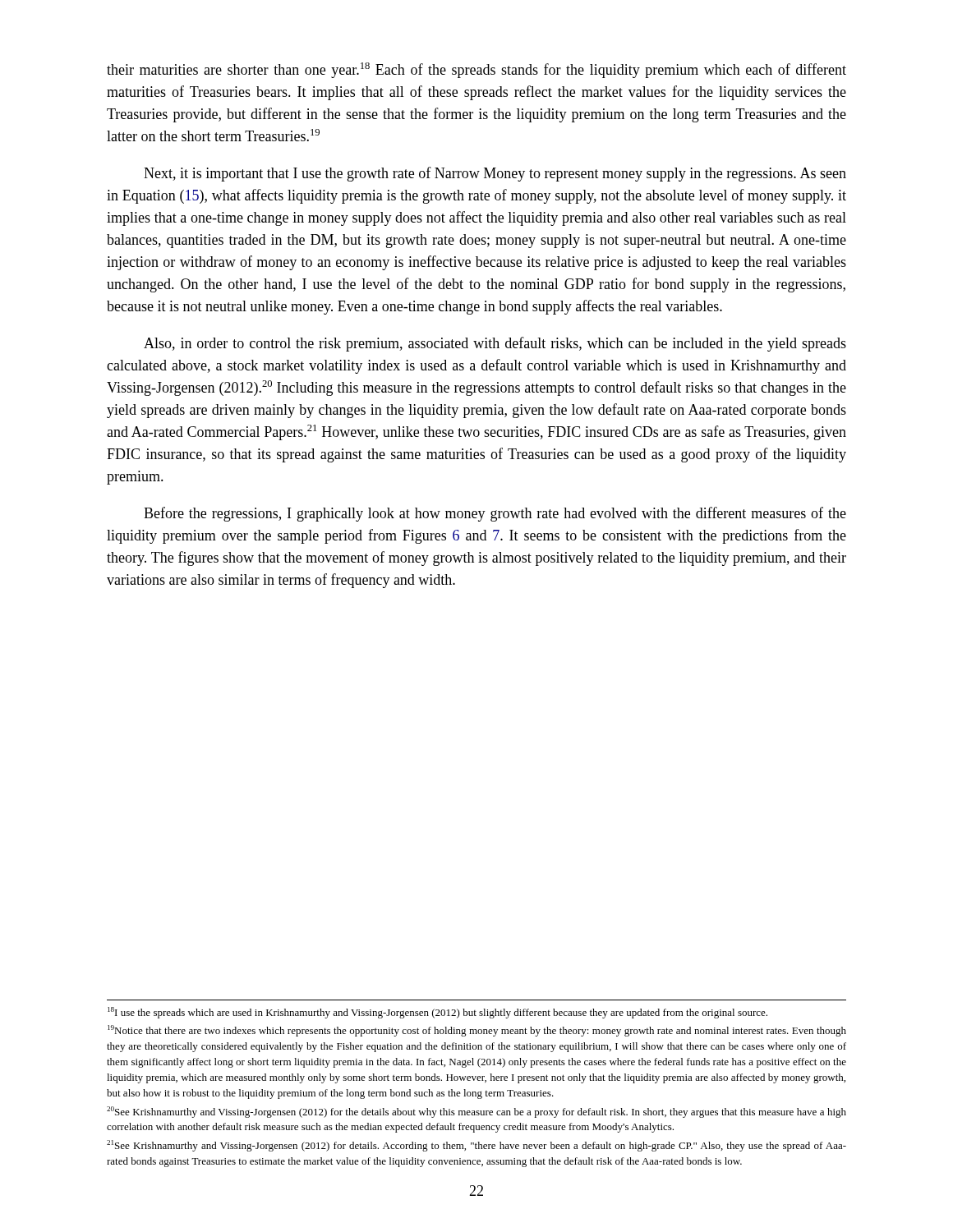Locate the footnote with the text "21See Krishnamurthy and Vissing-Jorgensen (2012)"
The height and width of the screenshot is (1232, 953).
pyautogui.click(x=476, y=1153)
